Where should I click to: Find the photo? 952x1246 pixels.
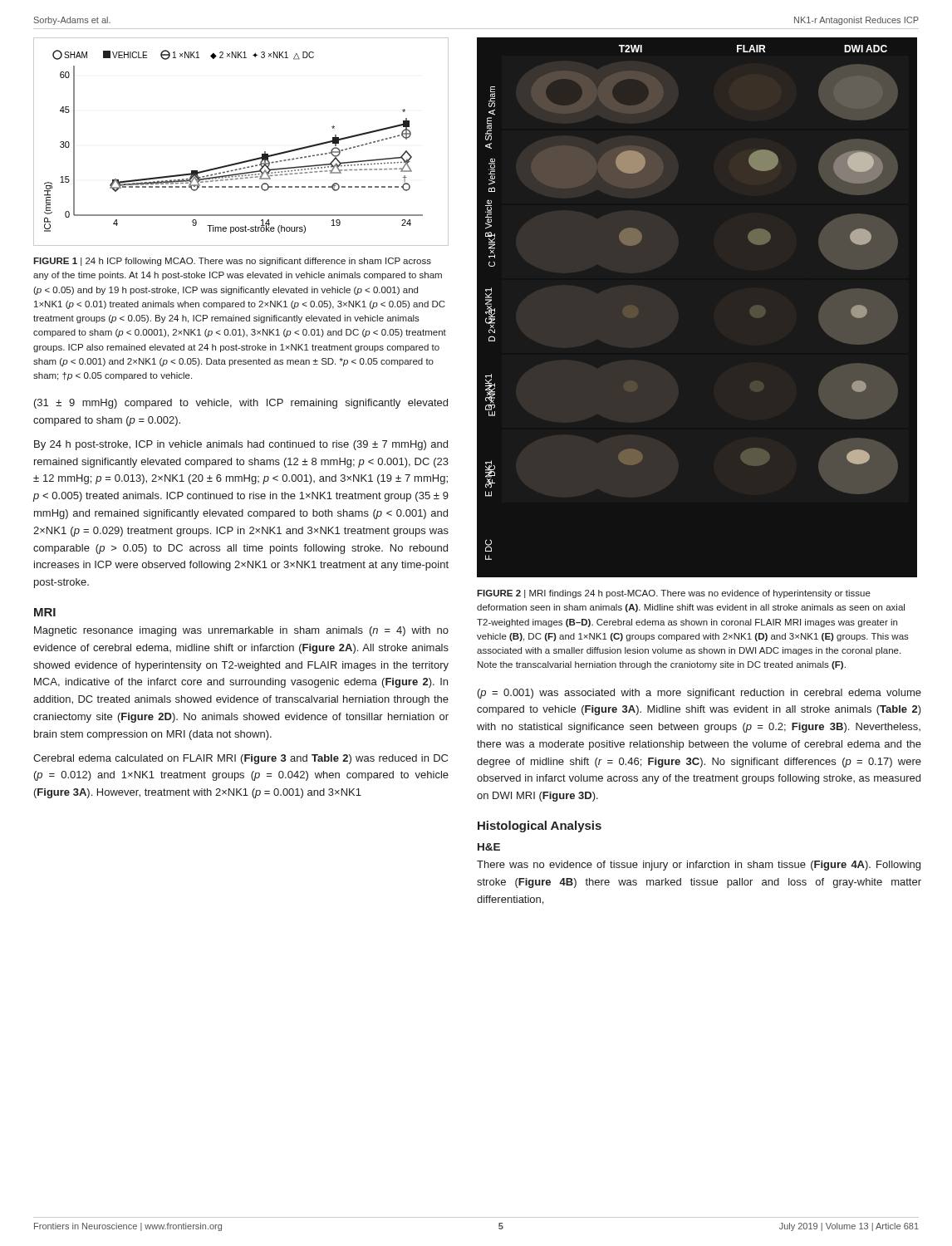(x=699, y=309)
